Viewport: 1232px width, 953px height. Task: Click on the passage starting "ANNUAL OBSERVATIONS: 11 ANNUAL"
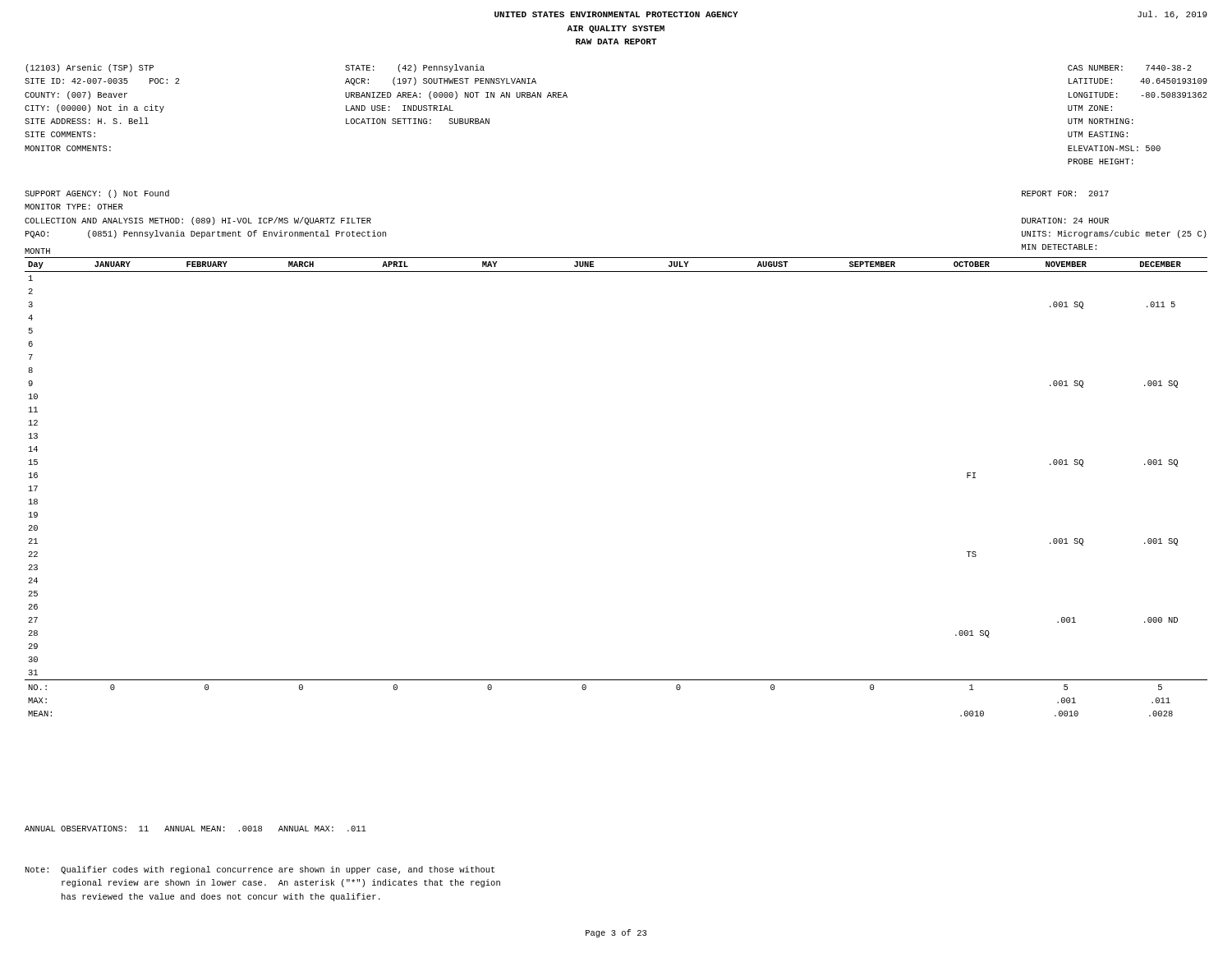(195, 829)
